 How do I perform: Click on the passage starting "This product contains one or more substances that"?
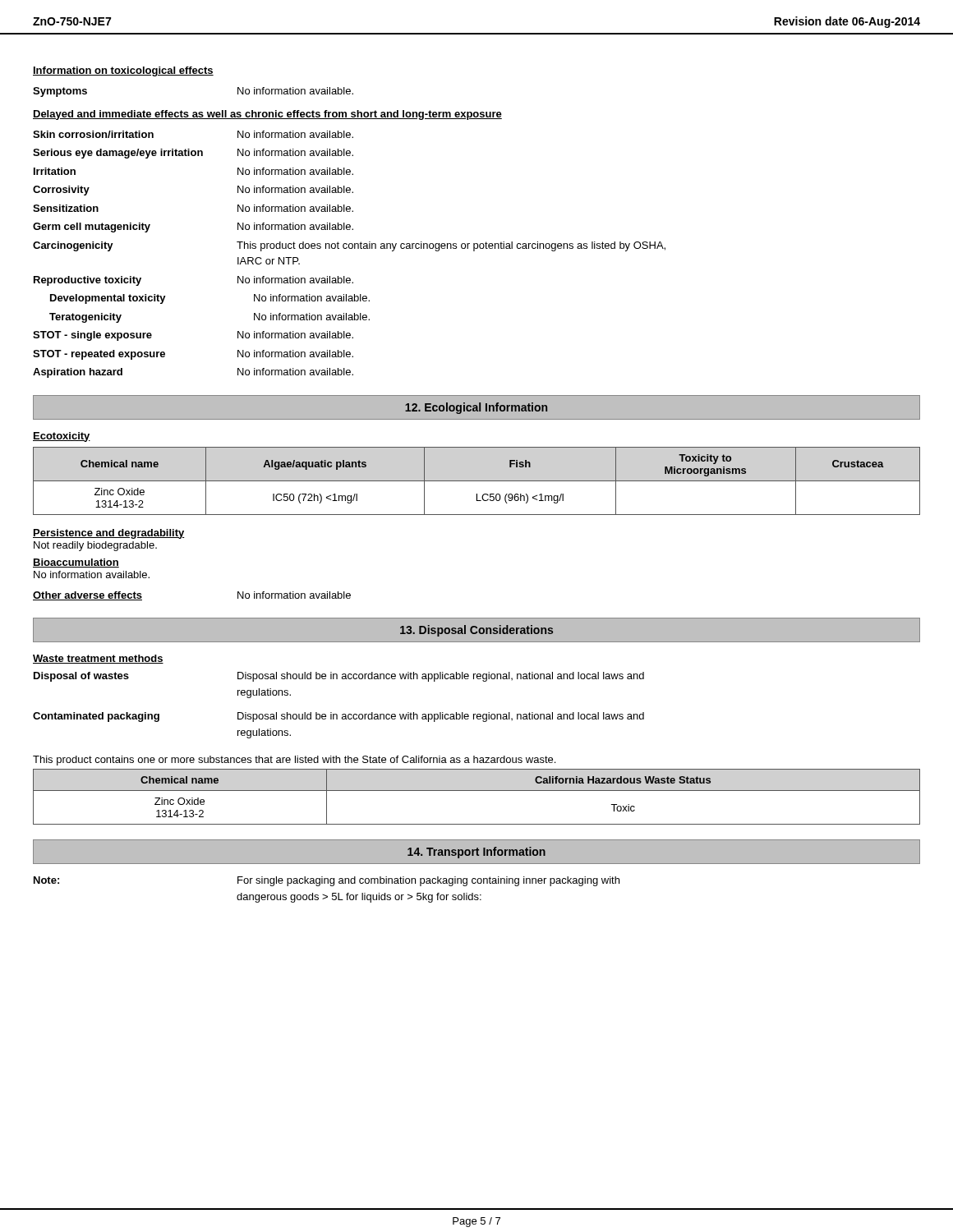point(295,759)
